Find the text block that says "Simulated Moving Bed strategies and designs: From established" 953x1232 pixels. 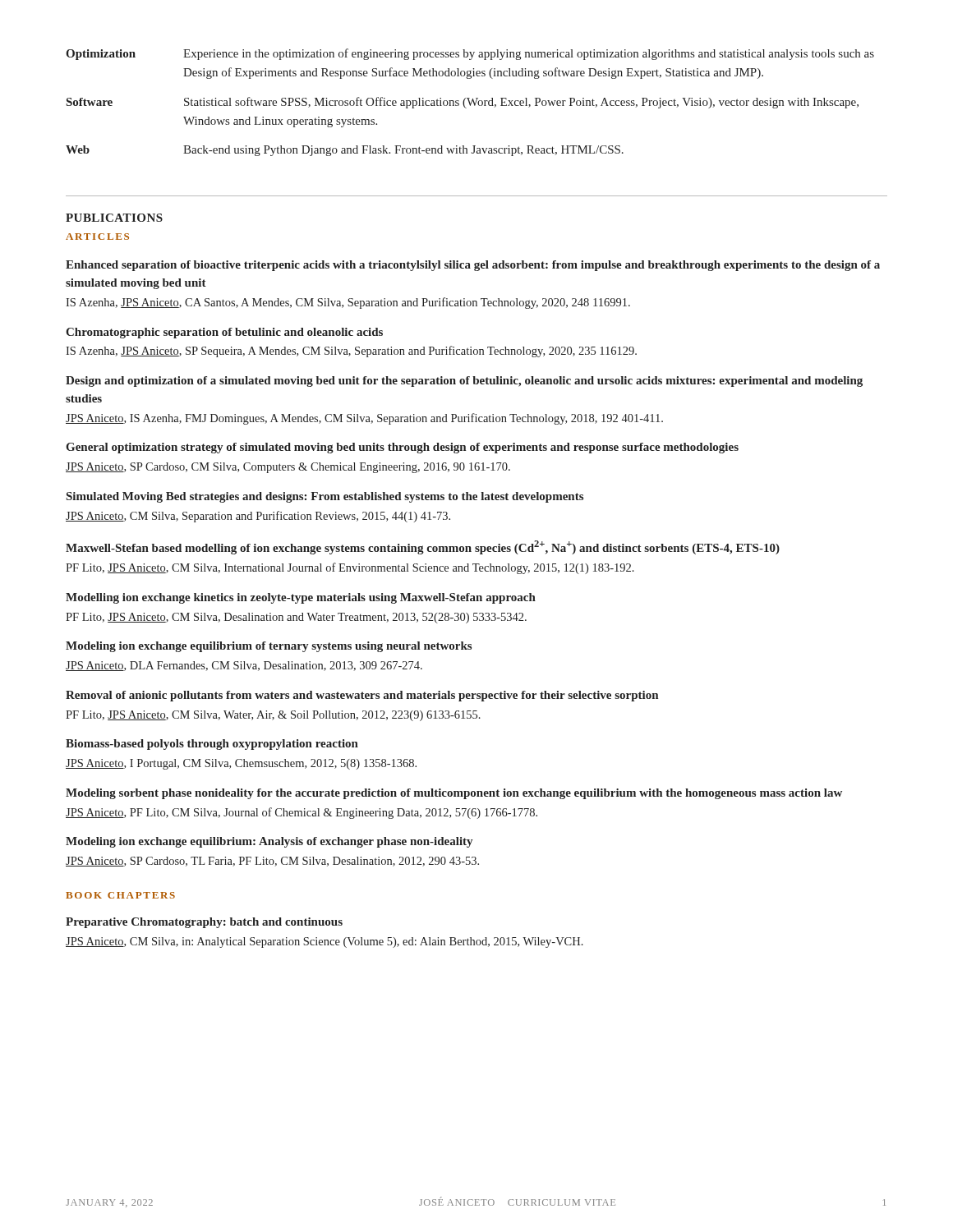tap(476, 506)
